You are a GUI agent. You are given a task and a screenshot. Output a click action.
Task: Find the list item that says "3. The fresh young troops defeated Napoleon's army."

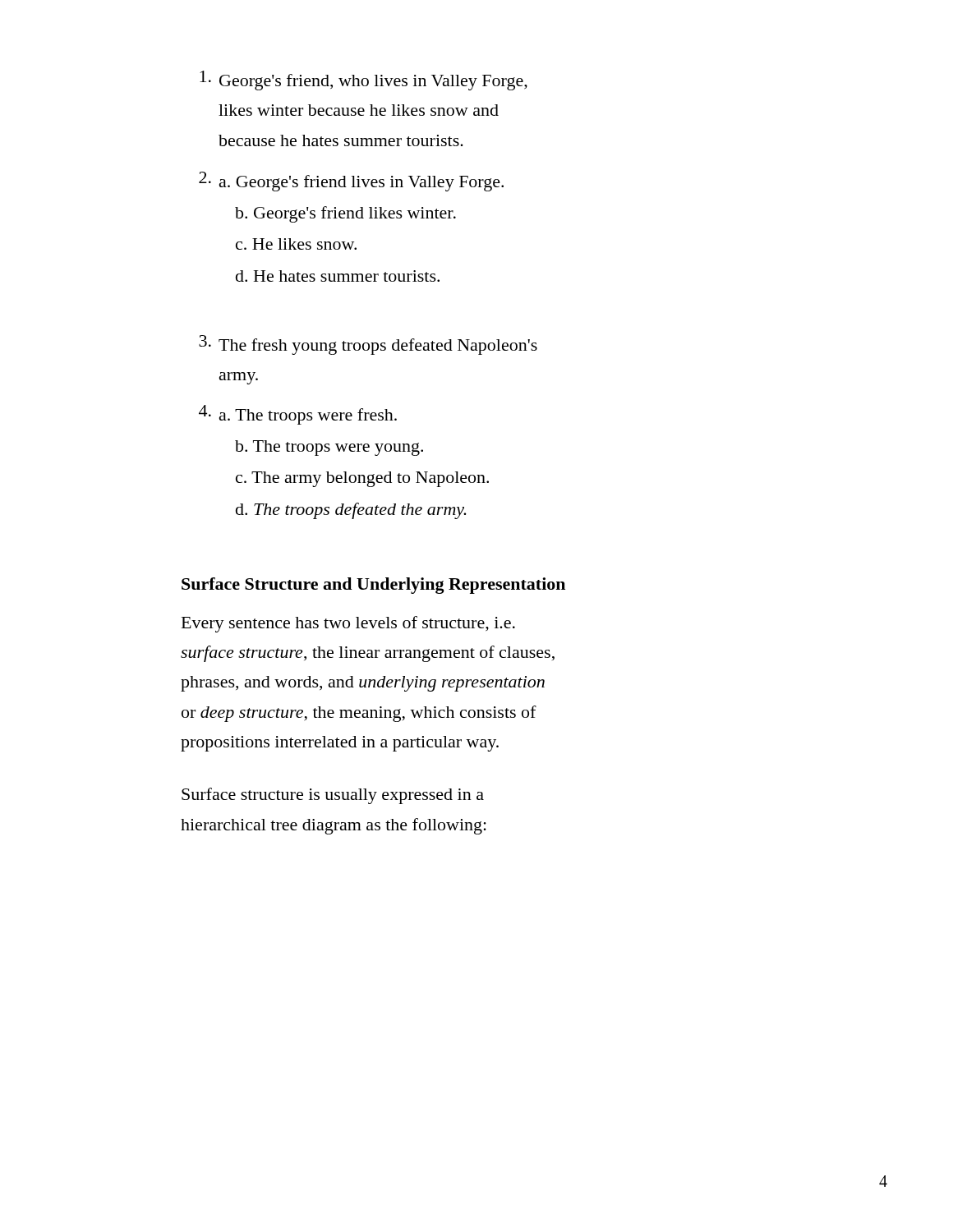(x=476, y=360)
